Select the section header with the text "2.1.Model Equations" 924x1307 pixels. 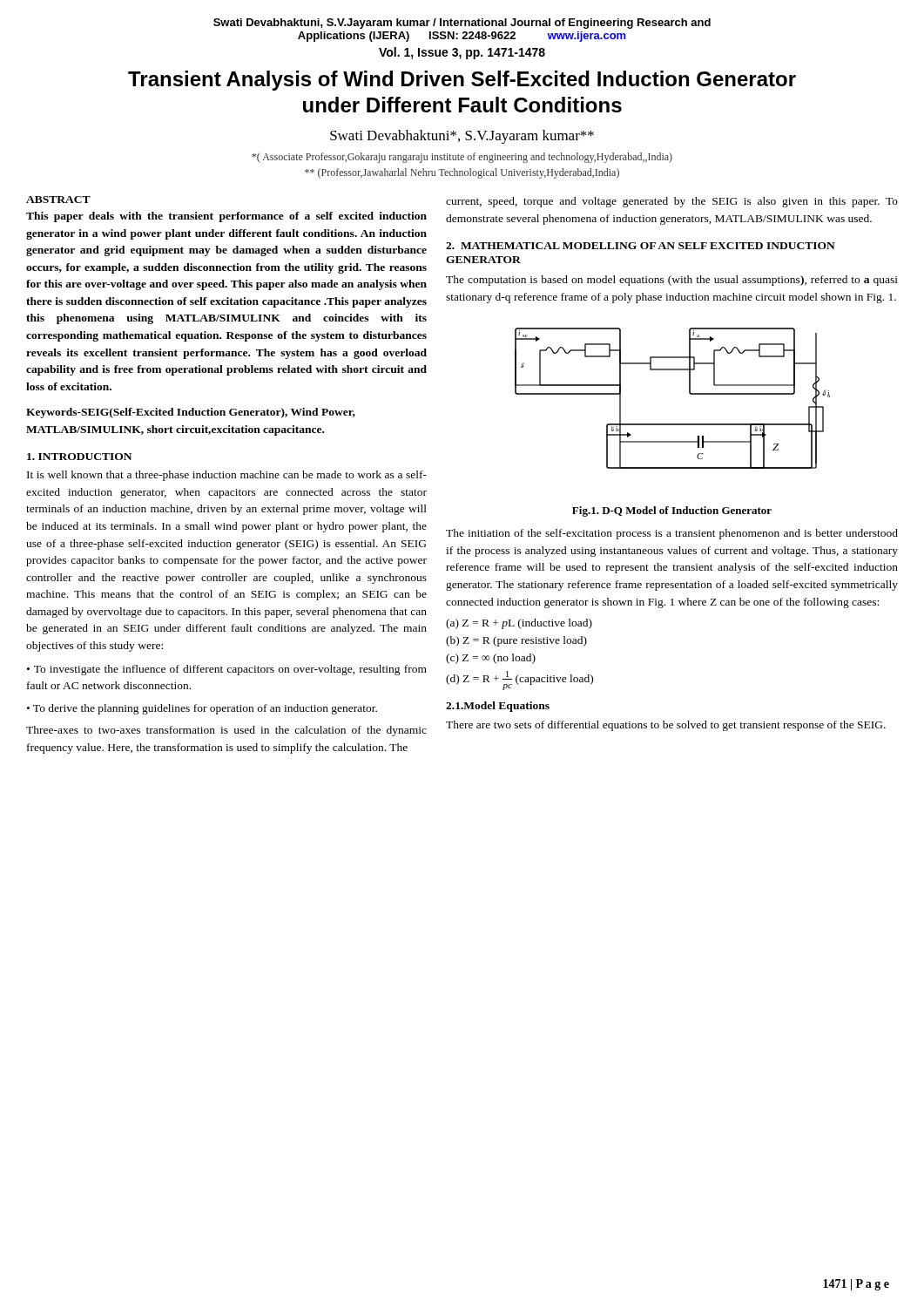tap(498, 706)
